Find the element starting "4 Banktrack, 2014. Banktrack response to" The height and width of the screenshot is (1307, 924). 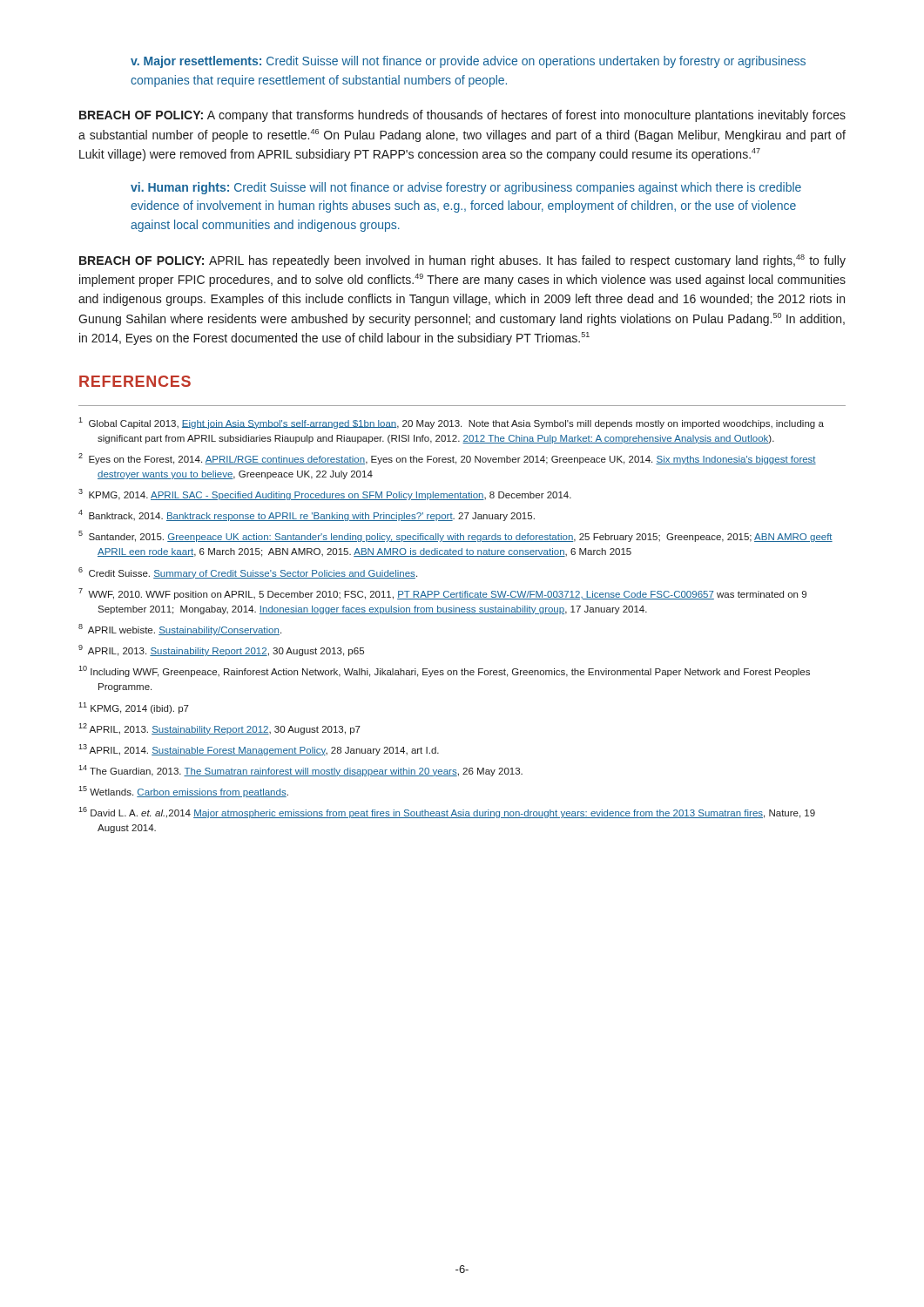pyautogui.click(x=307, y=515)
